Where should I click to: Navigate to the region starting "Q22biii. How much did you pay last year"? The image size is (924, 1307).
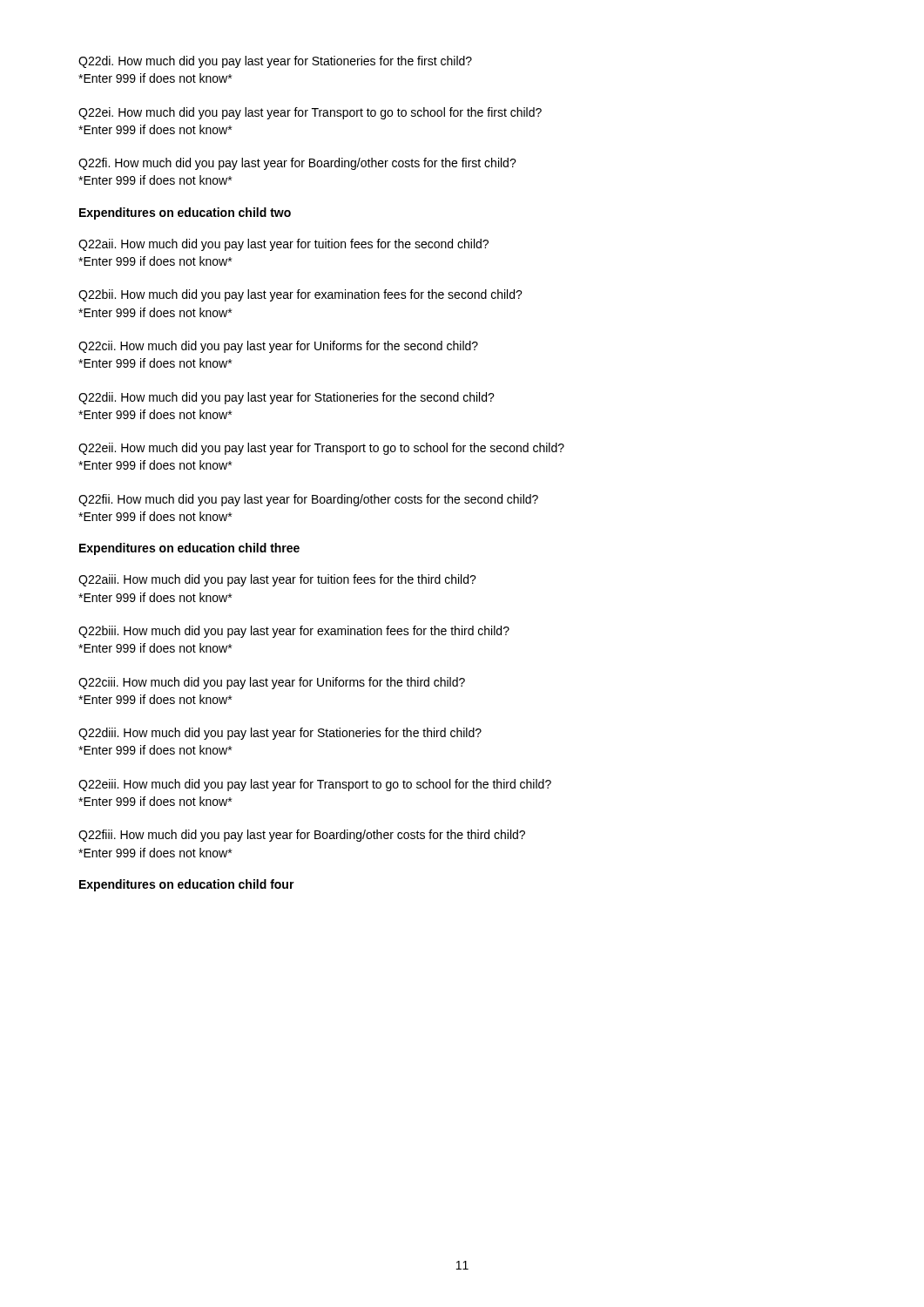coord(294,640)
